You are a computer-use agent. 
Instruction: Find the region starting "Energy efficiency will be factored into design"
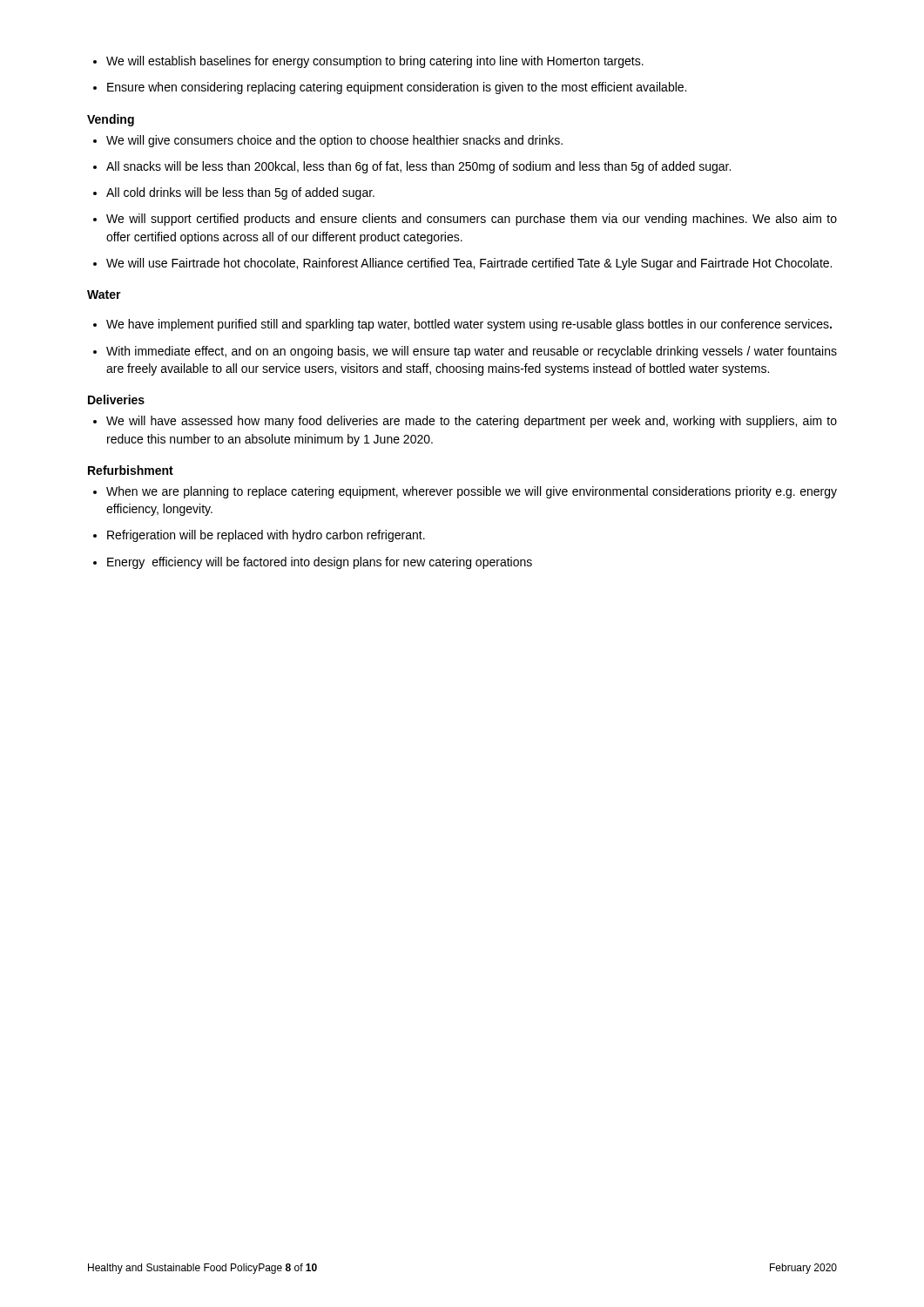coord(462,562)
